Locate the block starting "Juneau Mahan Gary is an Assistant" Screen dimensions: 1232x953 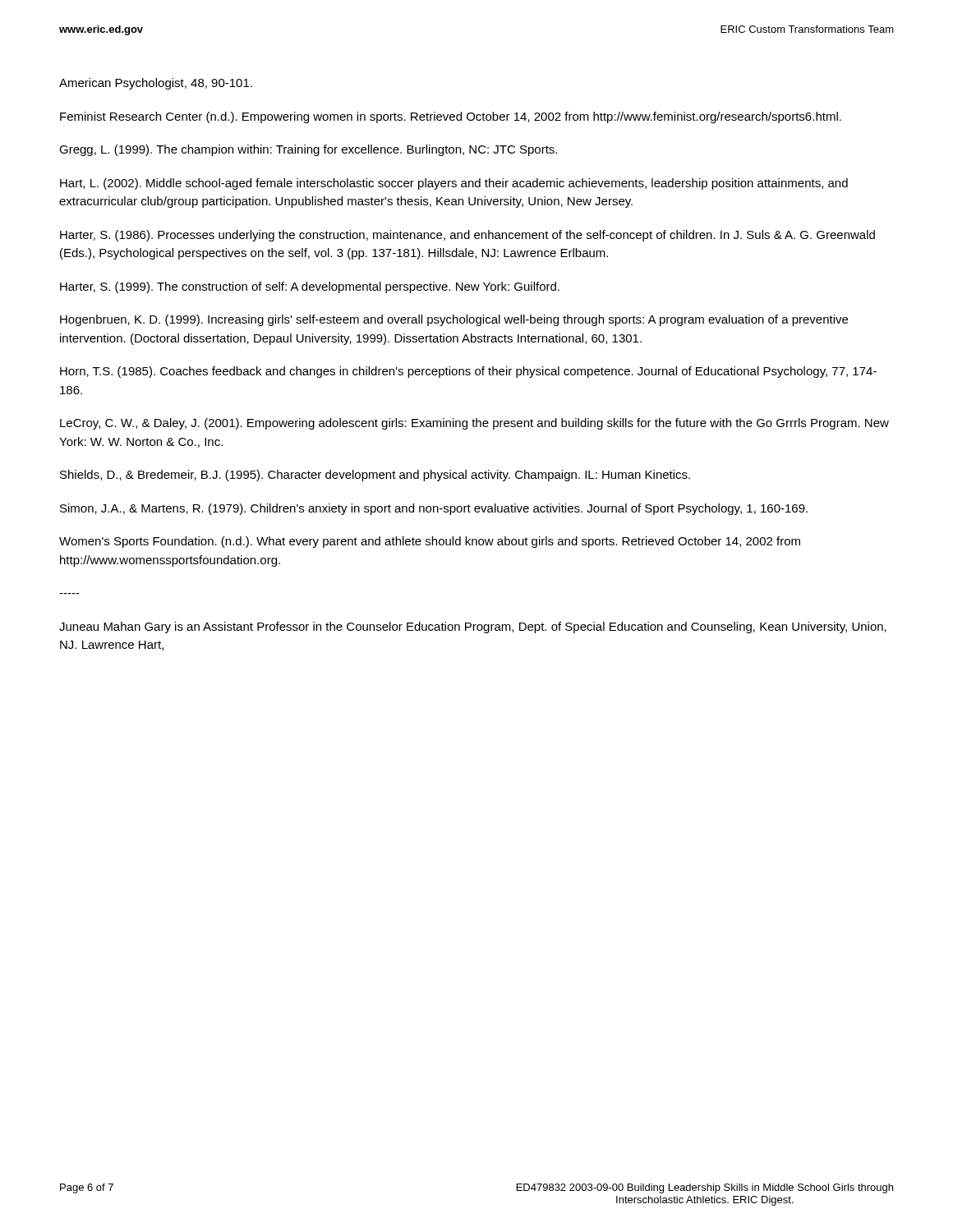[x=473, y=635]
